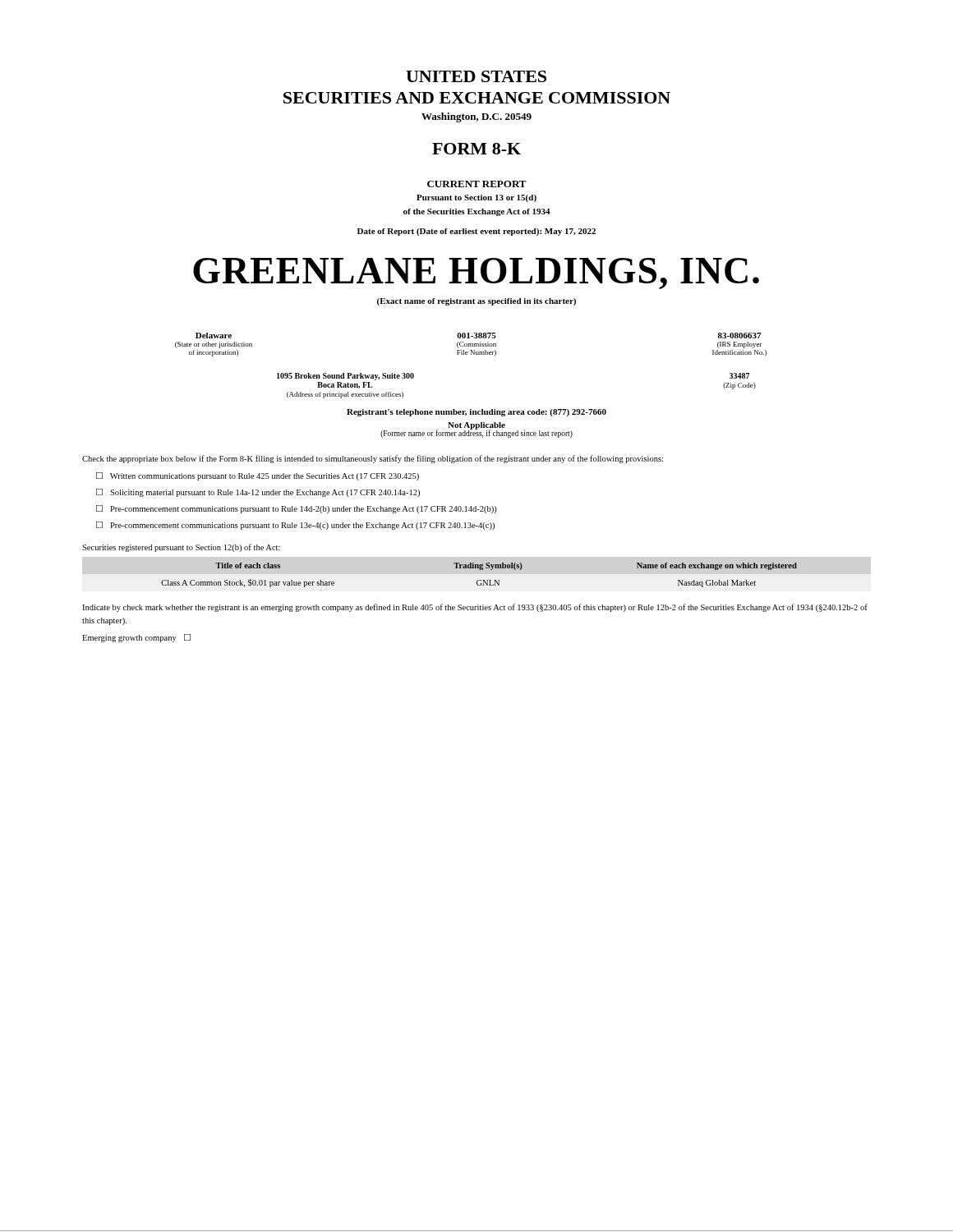The height and width of the screenshot is (1232, 953).
Task: Select the text block with the text "CURRENT REPORT Pursuant to Section 13"
Action: pyautogui.click(x=476, y=198)
